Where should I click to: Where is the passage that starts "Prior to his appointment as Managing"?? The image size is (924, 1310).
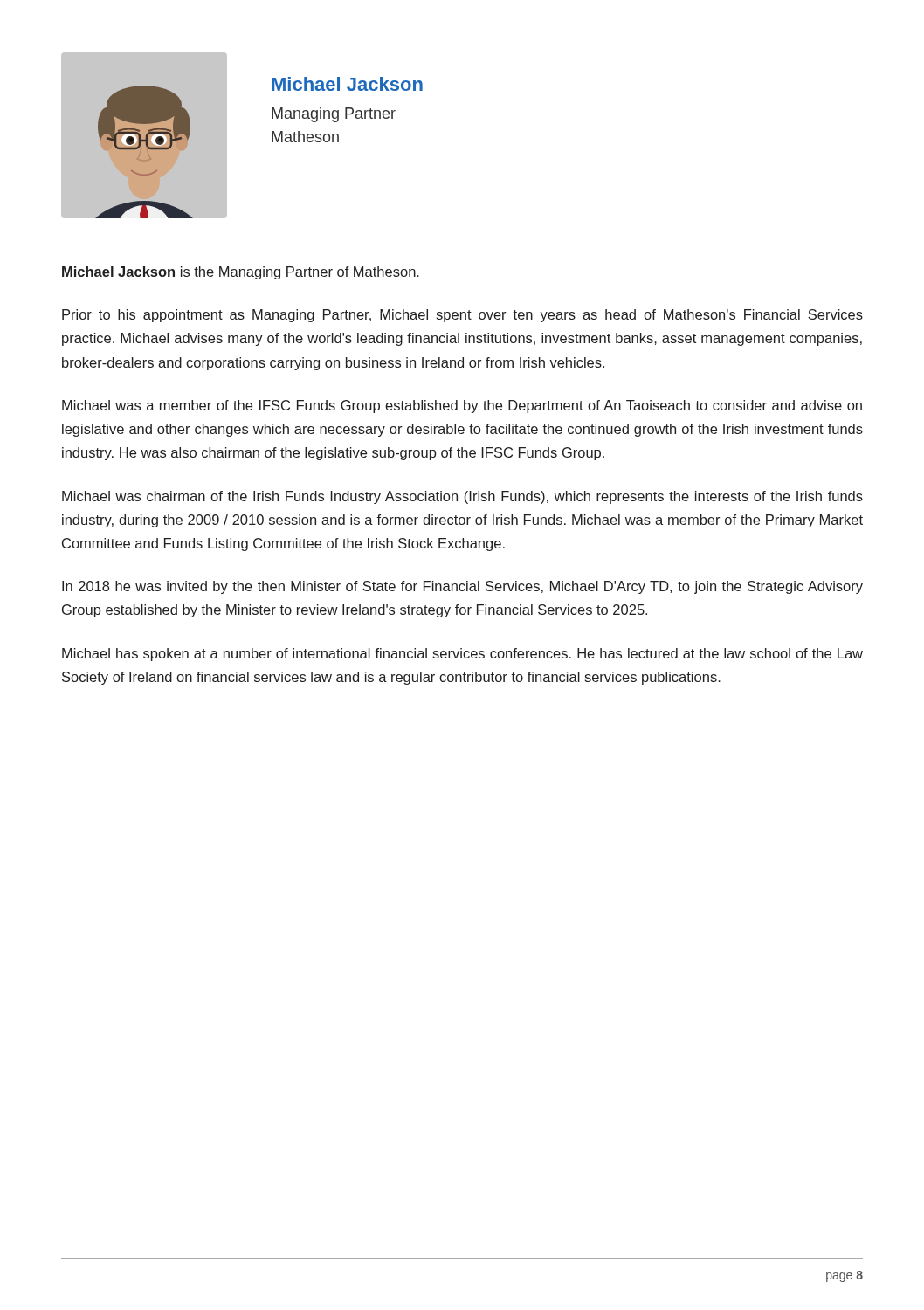tap(462, 338)
